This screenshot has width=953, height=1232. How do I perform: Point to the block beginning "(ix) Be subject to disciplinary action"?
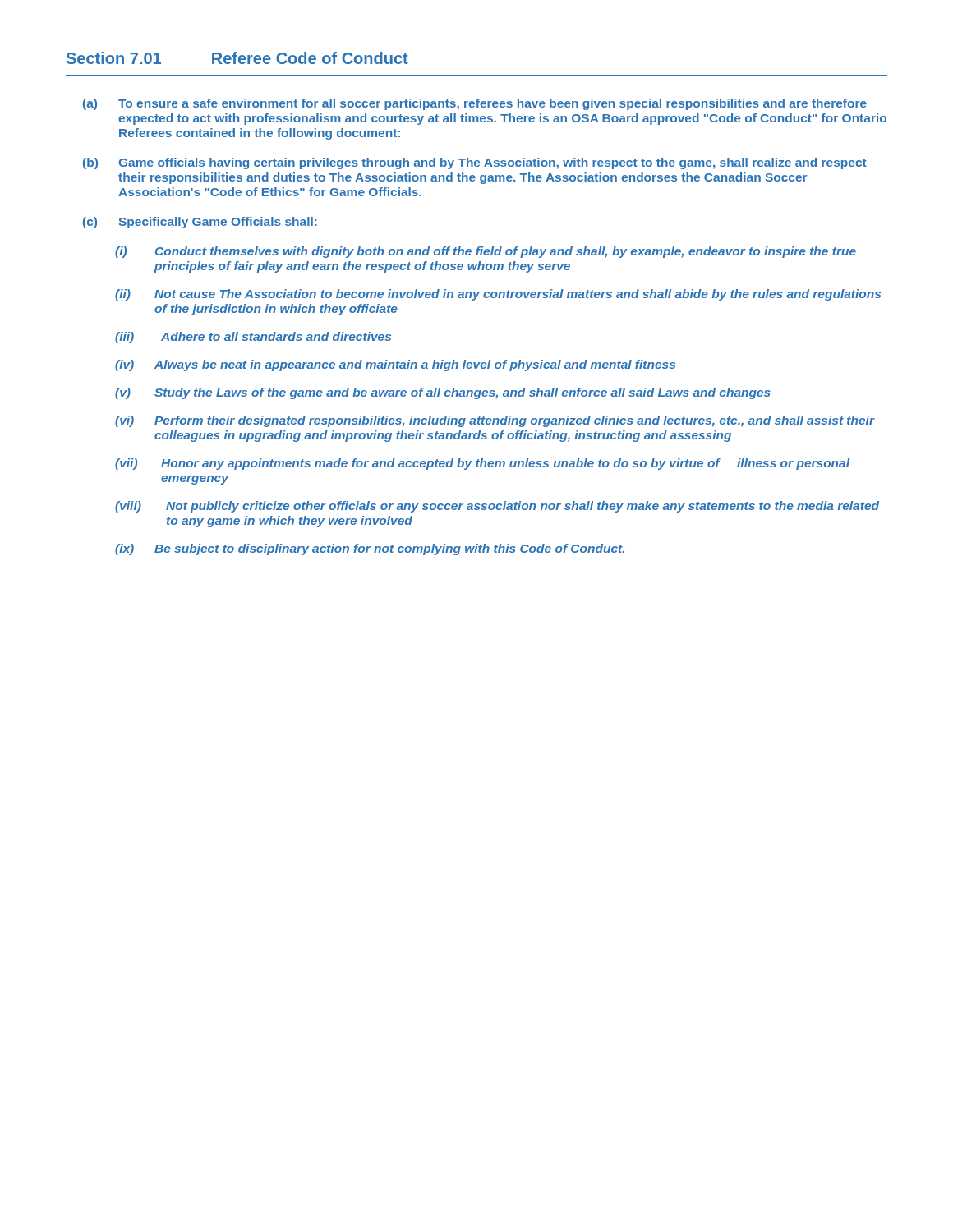[x=370, y=549]
